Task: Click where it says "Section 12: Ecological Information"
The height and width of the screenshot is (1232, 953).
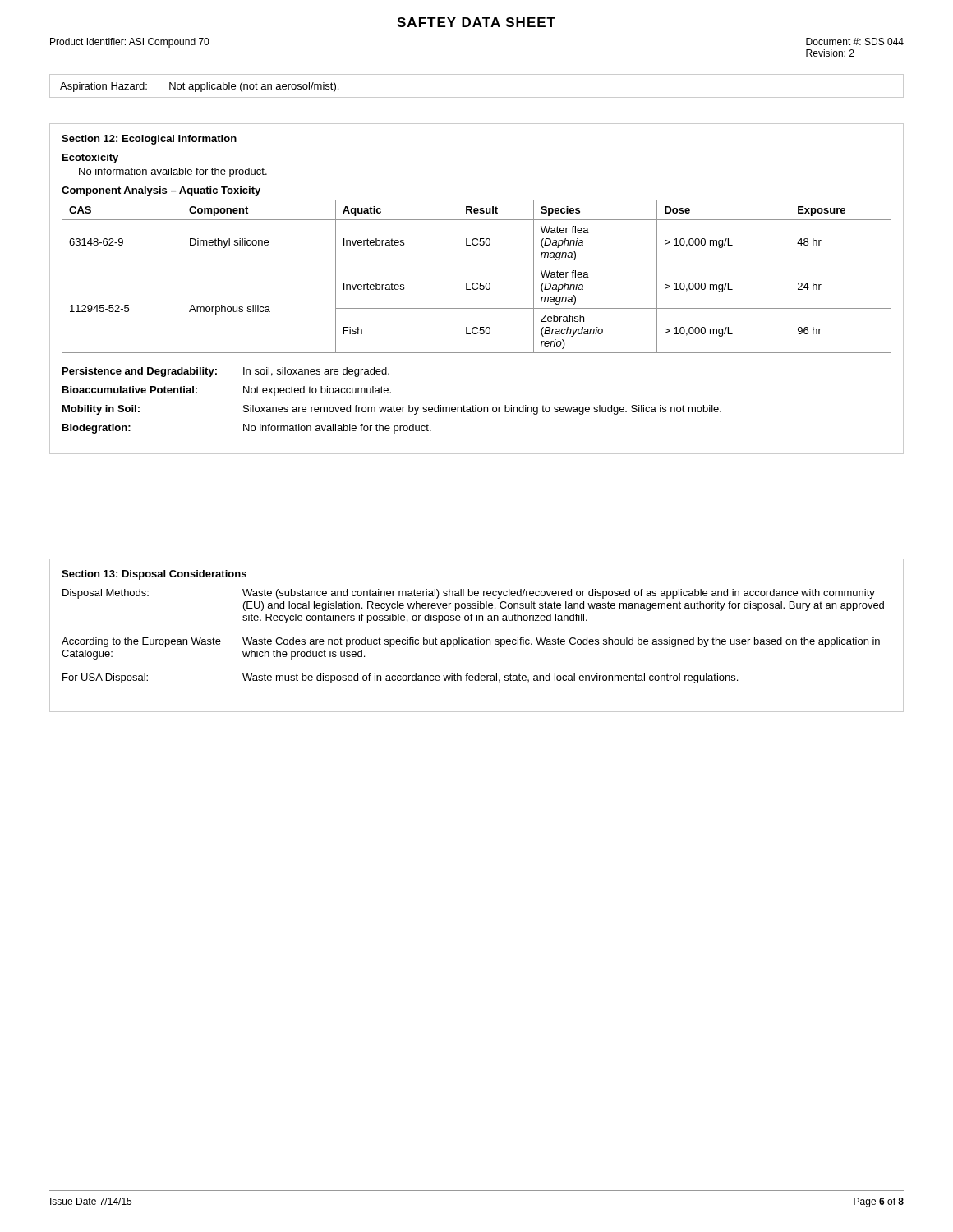Action: pyautogui.click(x=149, y=138)
